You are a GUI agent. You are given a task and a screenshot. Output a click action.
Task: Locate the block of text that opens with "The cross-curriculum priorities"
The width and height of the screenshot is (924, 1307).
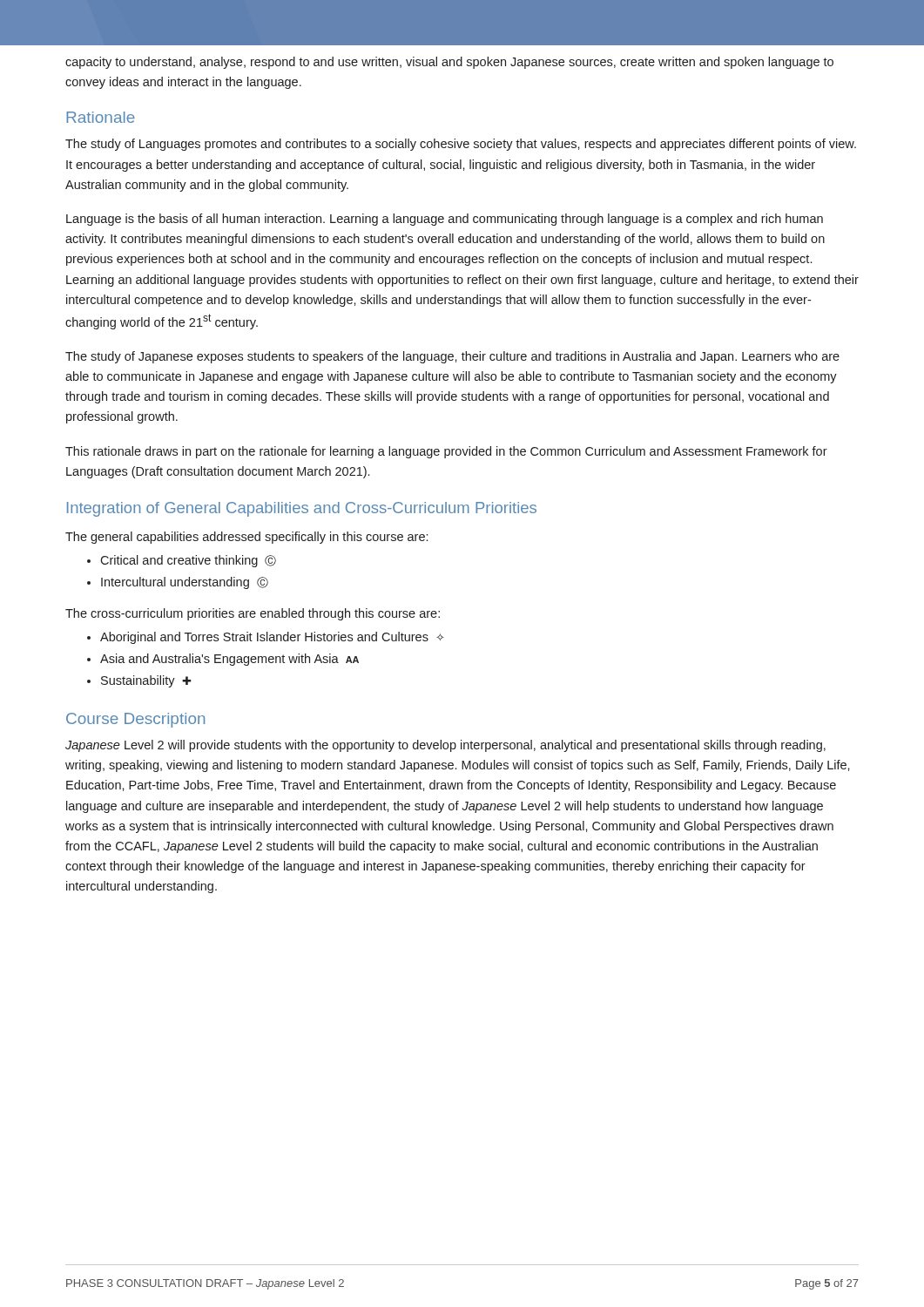253,614
